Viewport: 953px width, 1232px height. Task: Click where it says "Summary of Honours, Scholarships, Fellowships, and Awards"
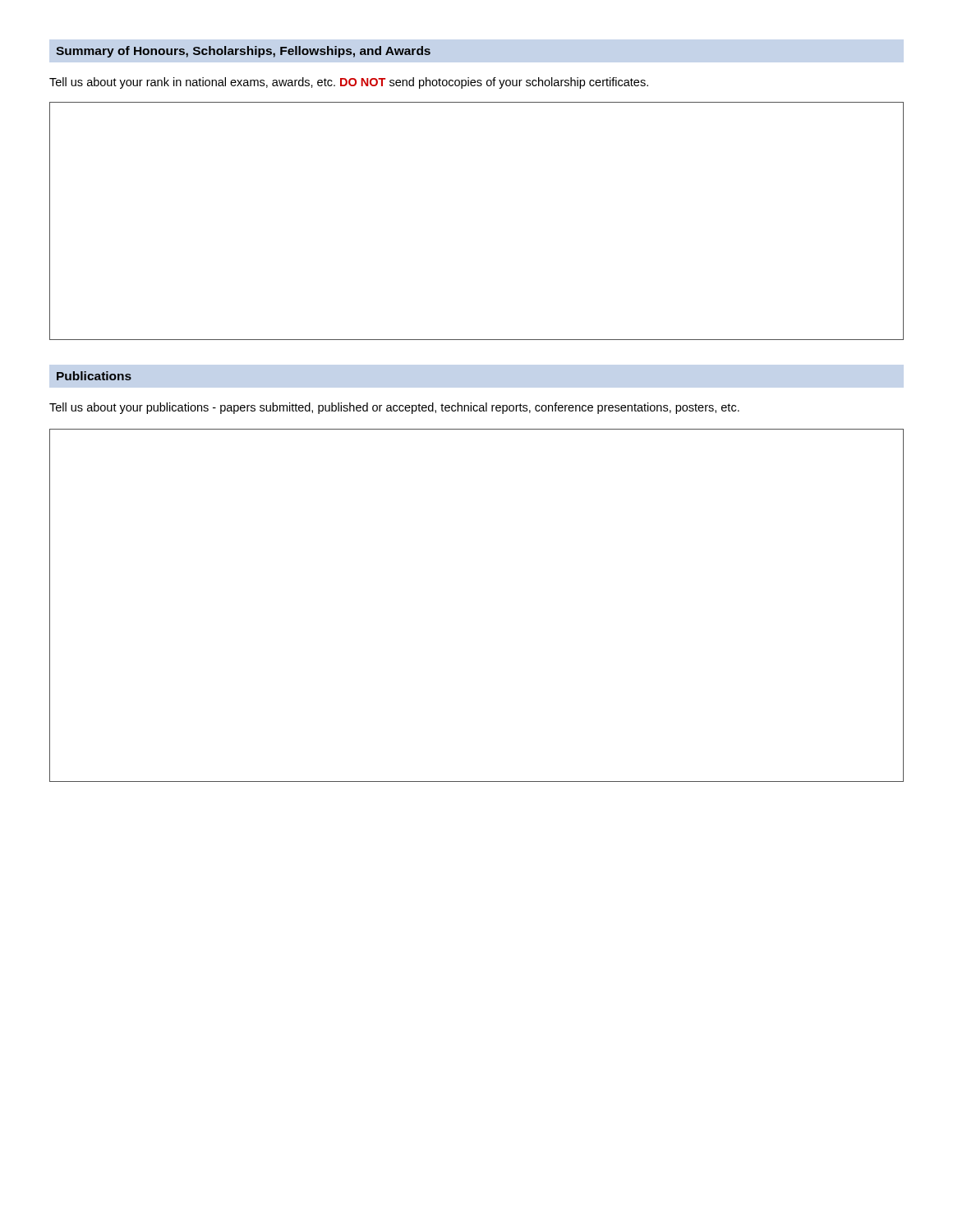pos(243,51)
